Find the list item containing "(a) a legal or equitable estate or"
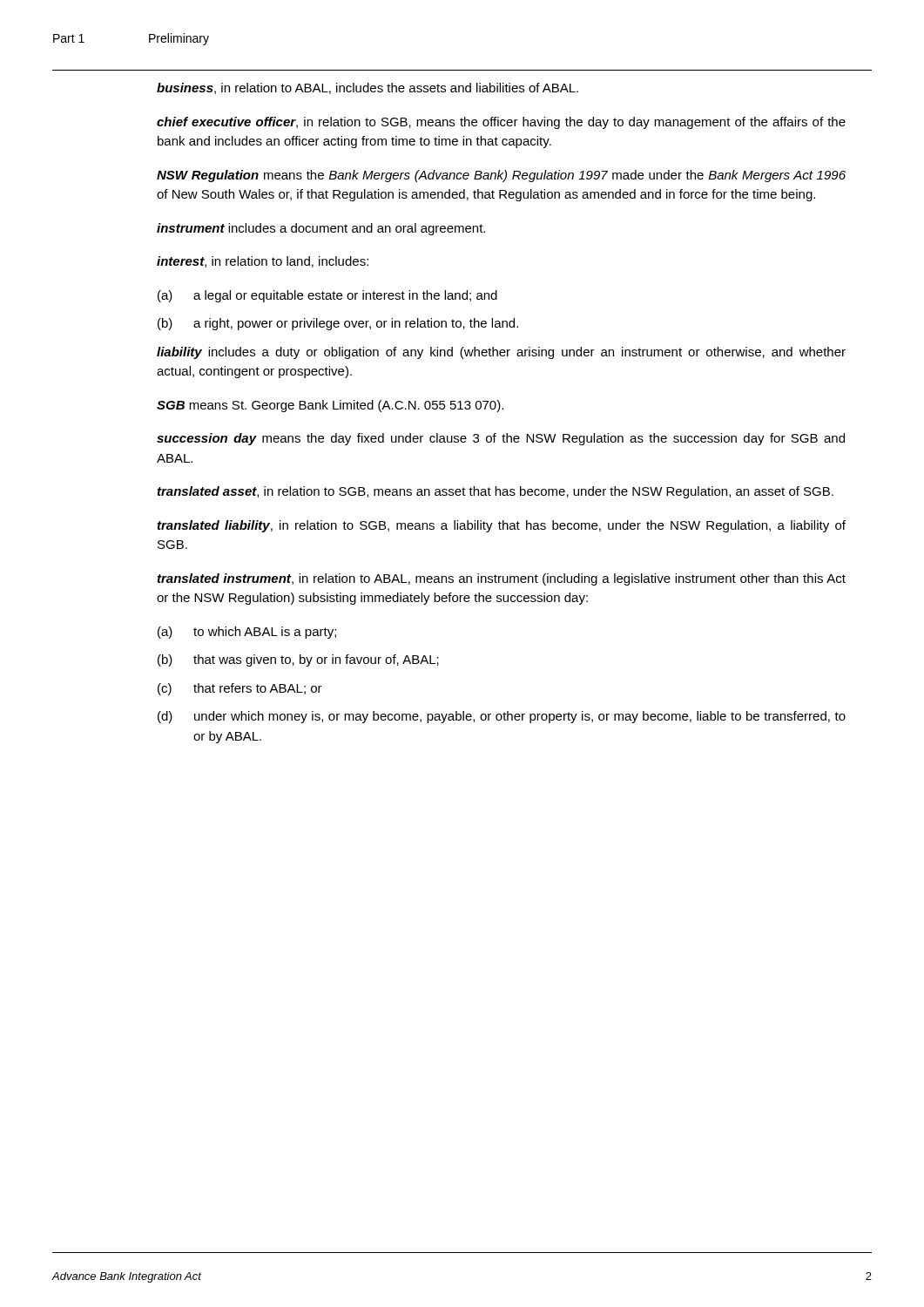Screen dimensions: 1307x924 [x=501, y=295]
